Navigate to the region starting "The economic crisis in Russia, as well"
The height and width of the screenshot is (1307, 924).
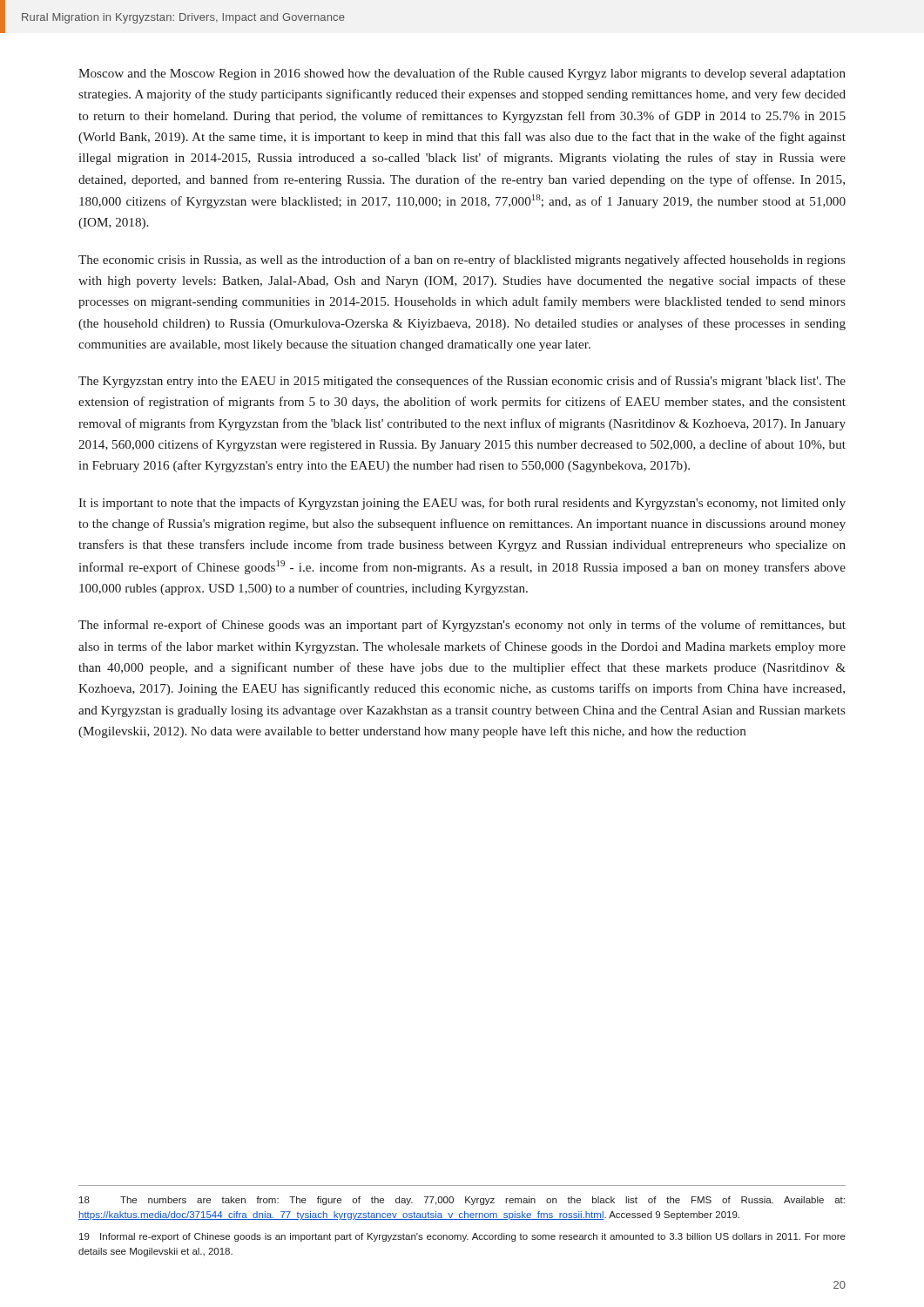(x=462, y=301)
